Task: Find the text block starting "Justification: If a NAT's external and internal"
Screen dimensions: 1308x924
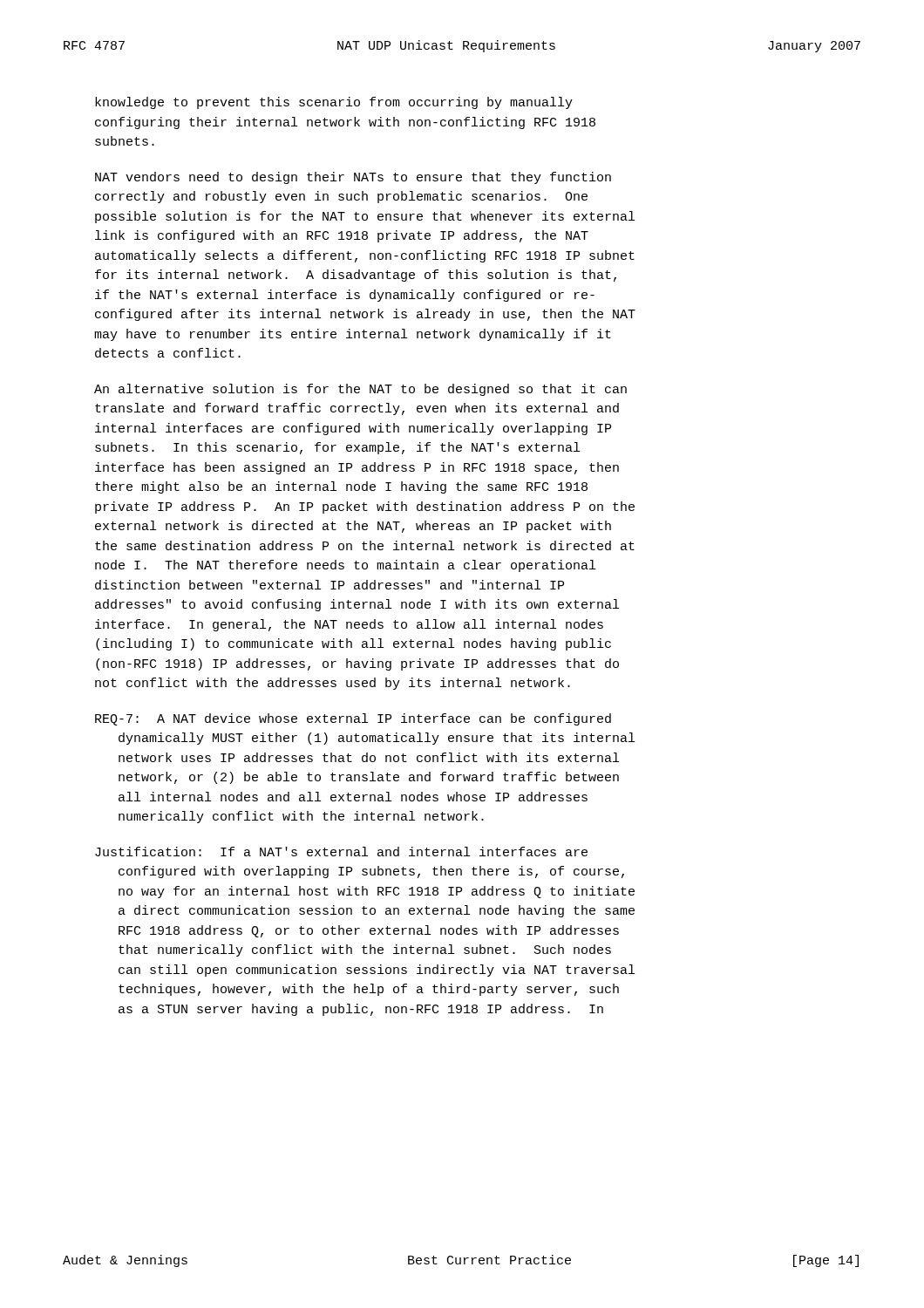Action: 462,932
